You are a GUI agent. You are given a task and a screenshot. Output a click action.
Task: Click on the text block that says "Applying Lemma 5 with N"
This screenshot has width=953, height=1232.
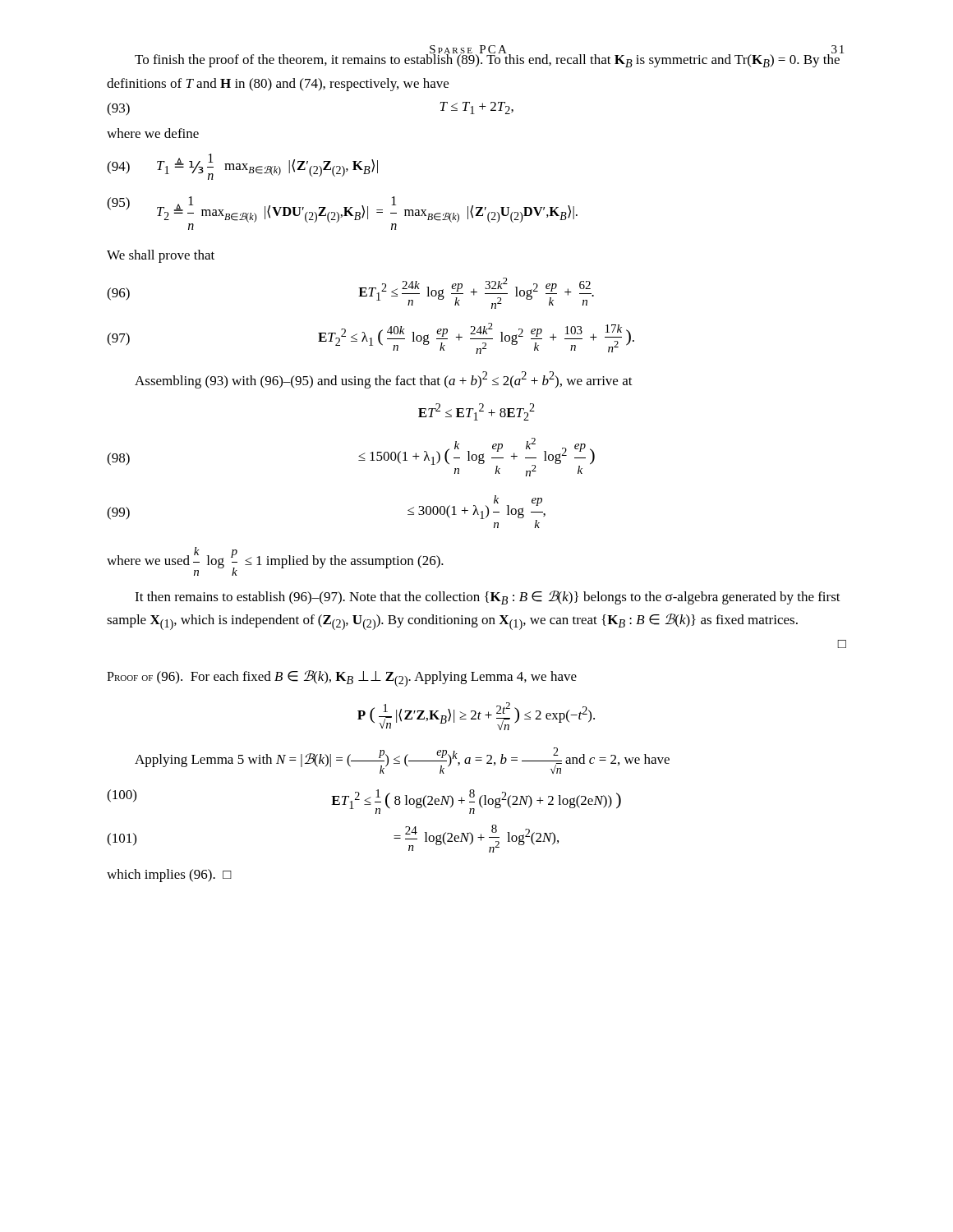tap(476, 761)
